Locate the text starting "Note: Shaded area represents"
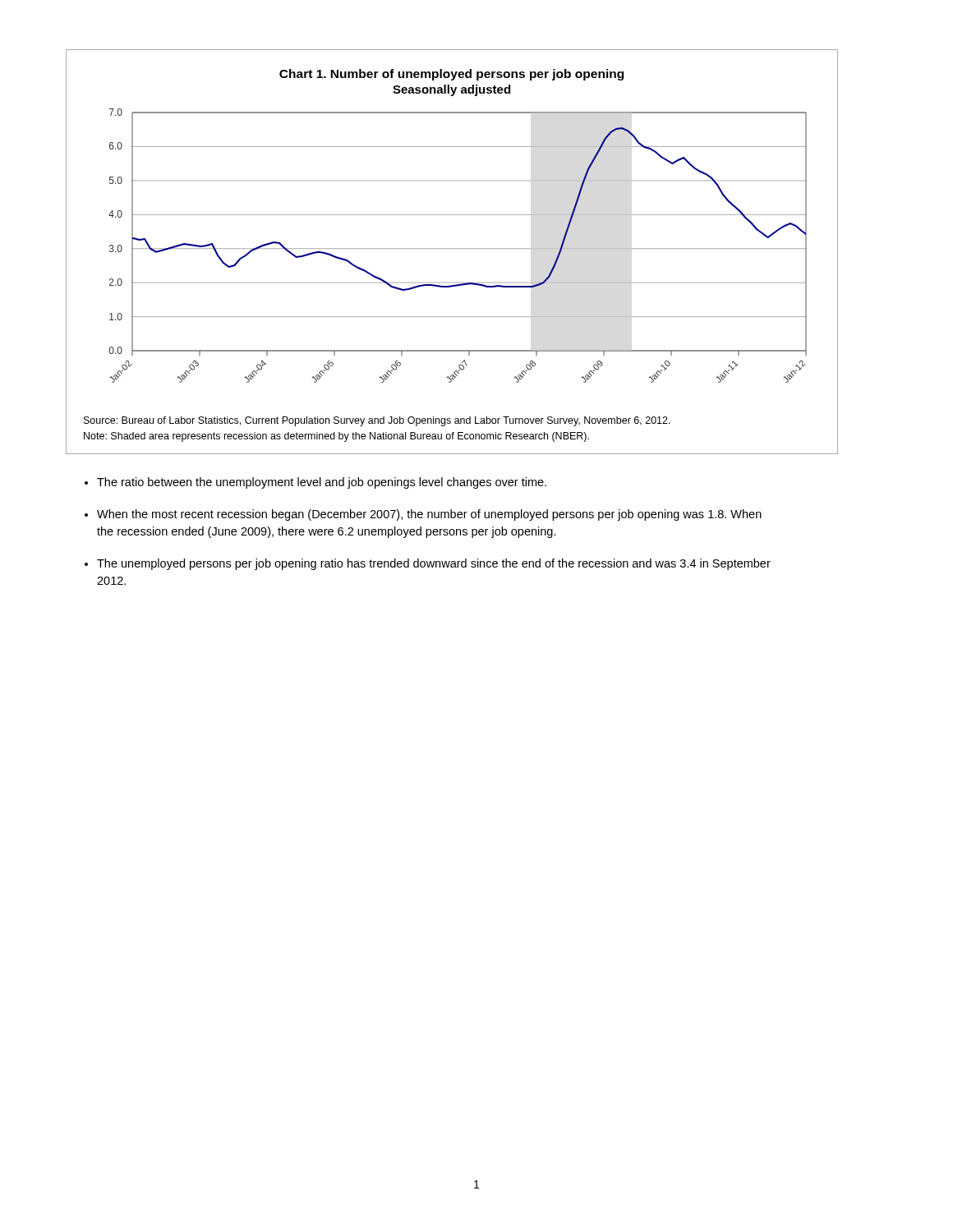The height and width of the screenshot is (1232, 953). click(x=336, y=436)
